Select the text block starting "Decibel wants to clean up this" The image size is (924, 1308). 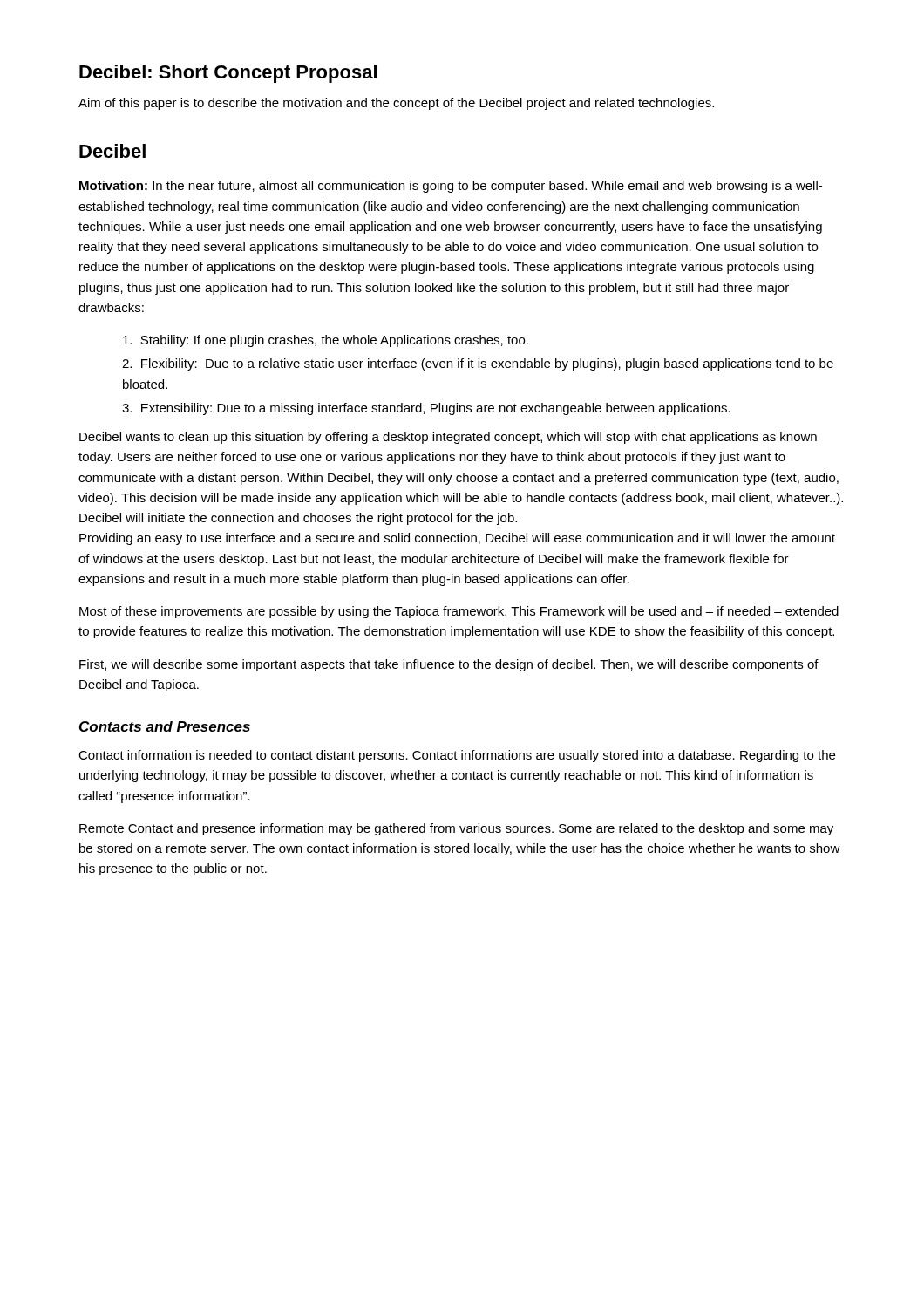[461, 507]
